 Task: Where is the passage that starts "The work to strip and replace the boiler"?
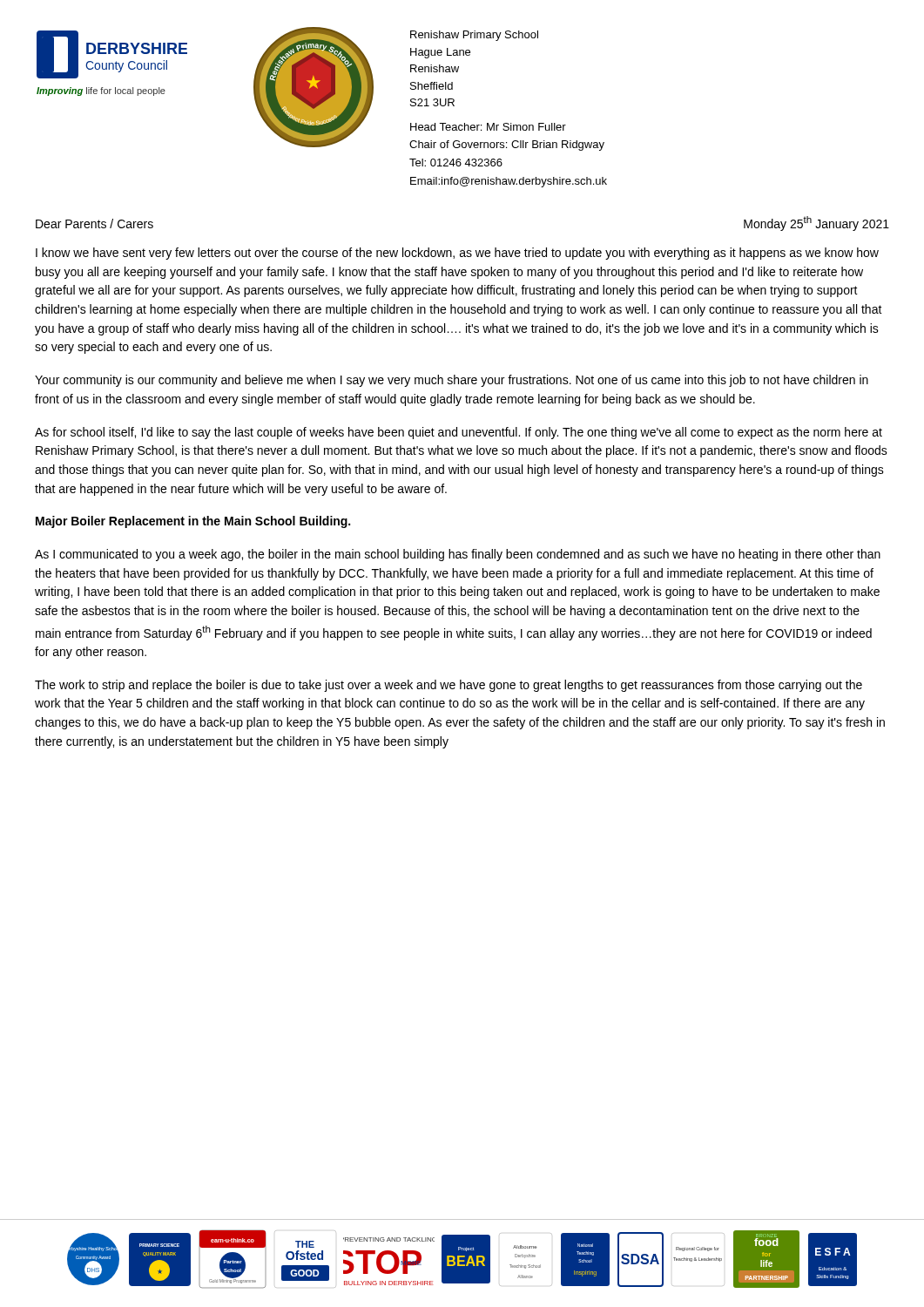[x=462, y=714]
